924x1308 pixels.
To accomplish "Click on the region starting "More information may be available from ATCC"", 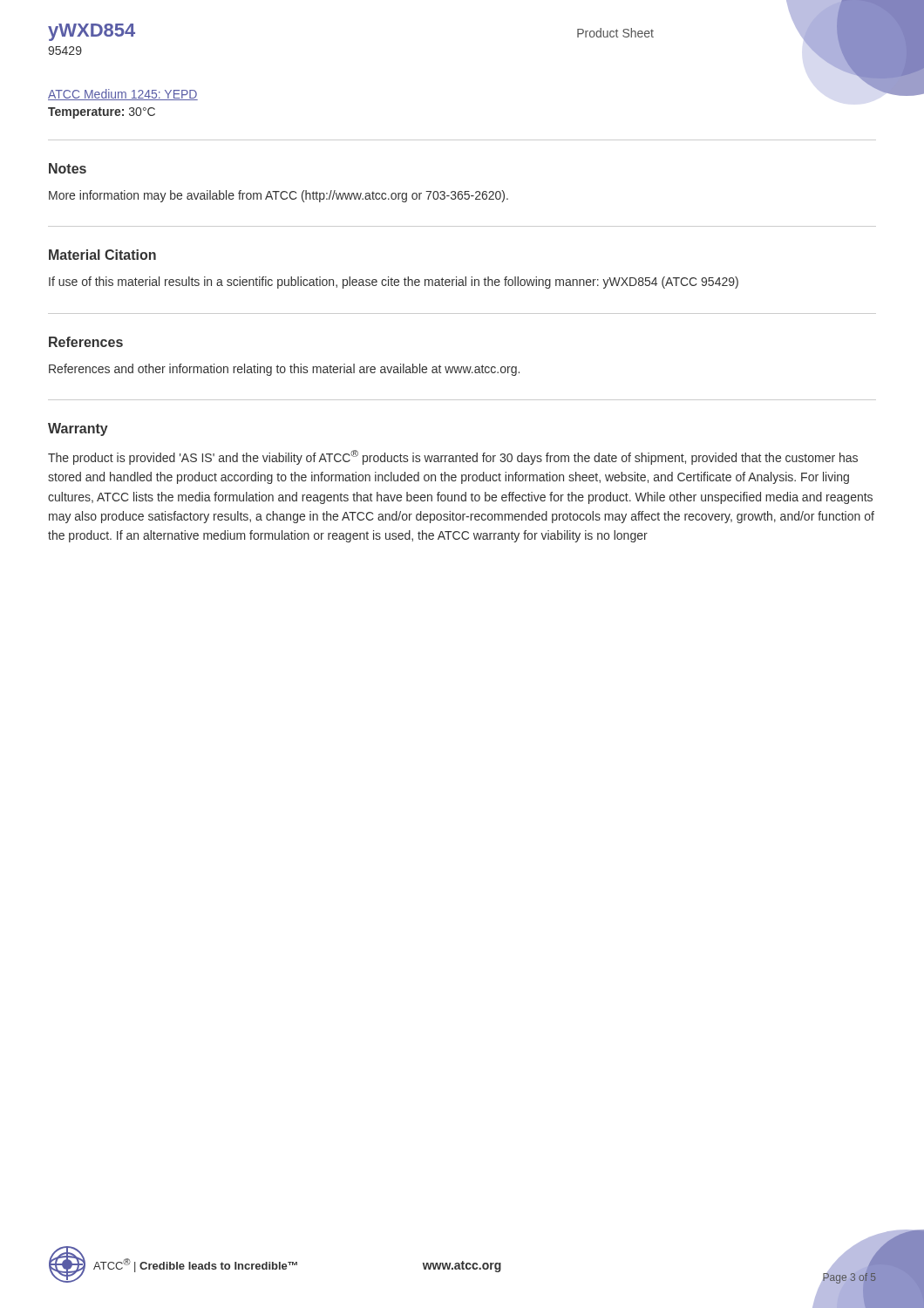I will (x=278, y=195).
